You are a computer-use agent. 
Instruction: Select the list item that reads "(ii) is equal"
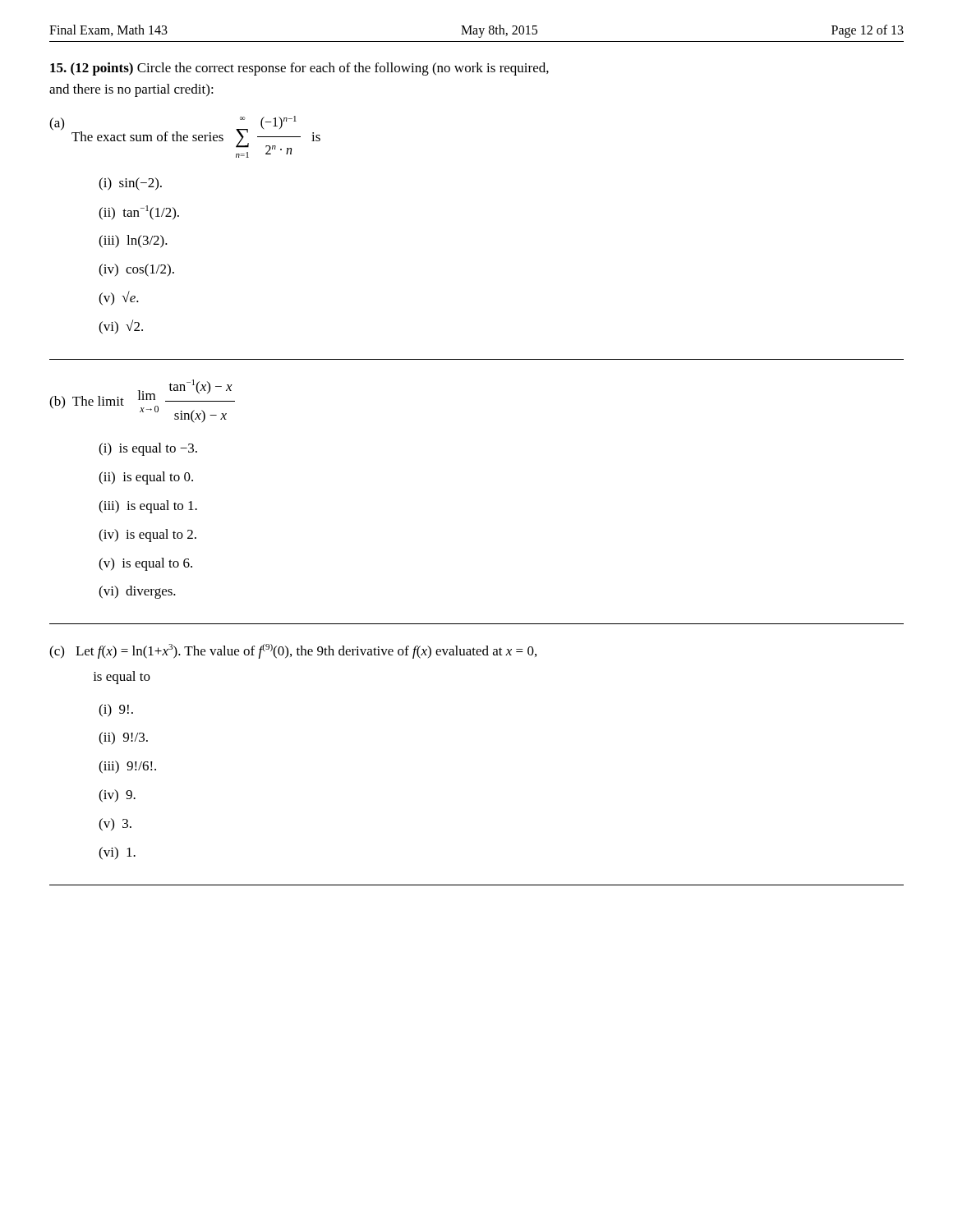146,477
